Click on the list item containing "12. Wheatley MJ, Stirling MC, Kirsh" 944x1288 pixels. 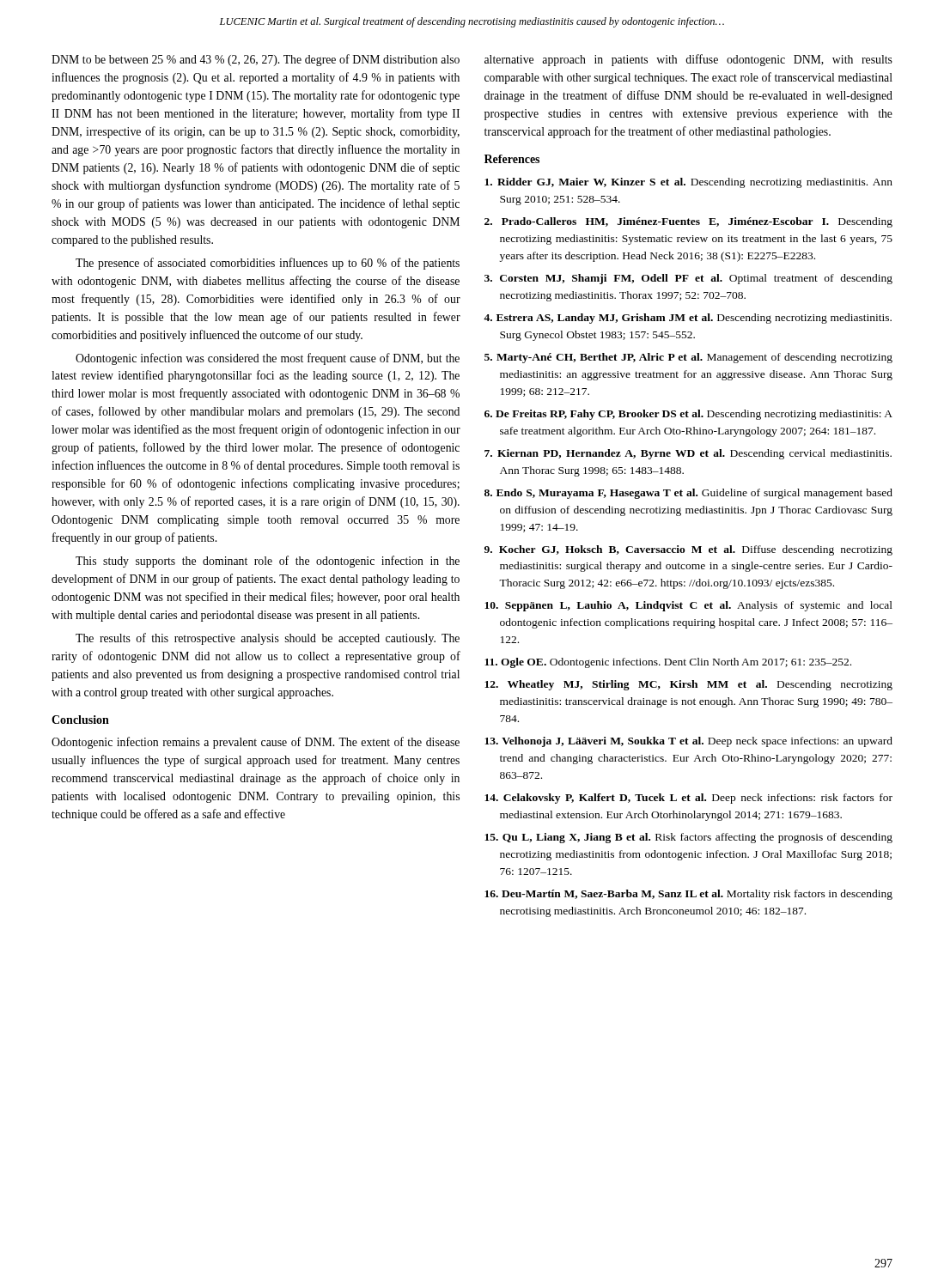[688, 702]
